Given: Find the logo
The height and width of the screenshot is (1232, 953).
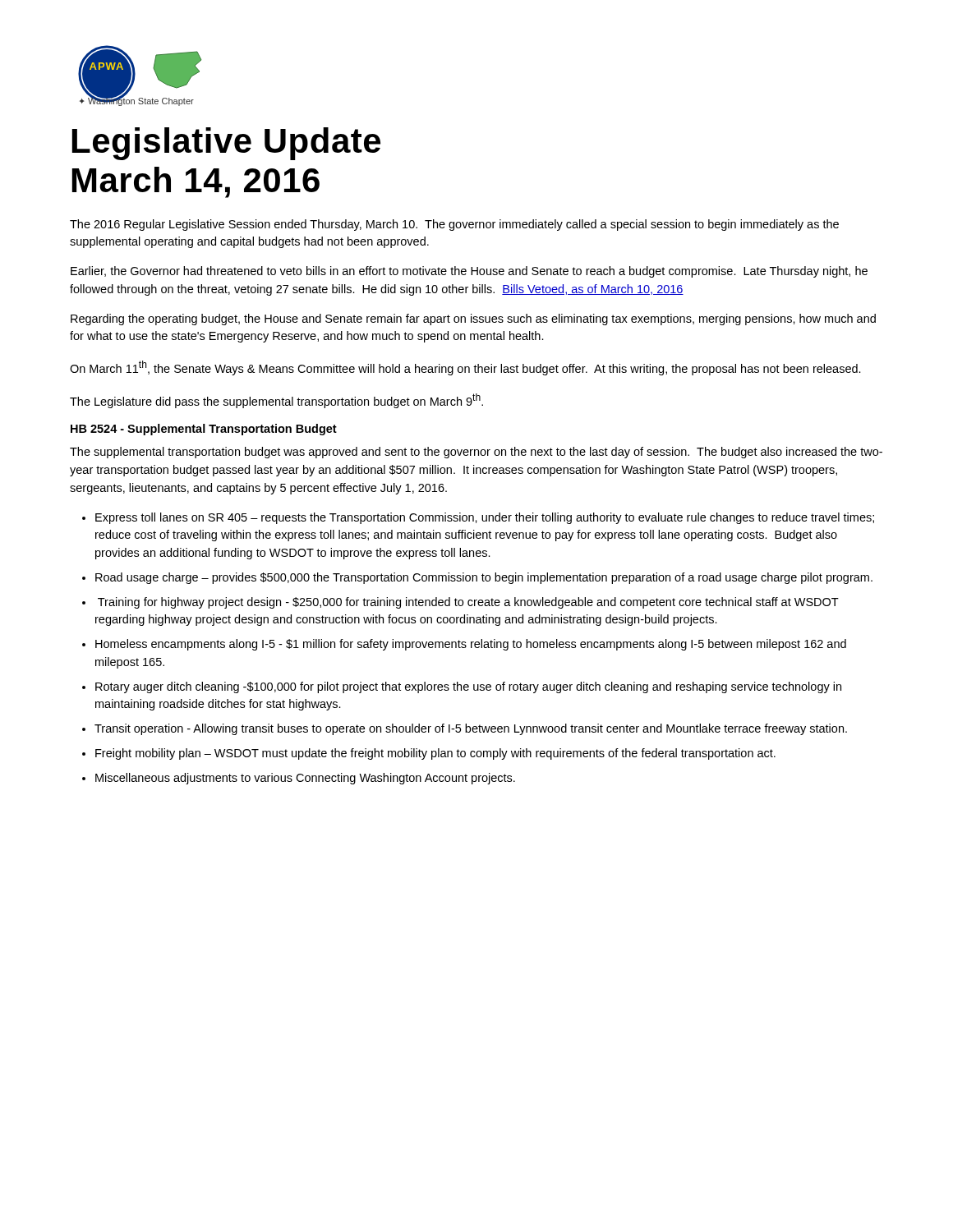Looking at the screenshot, I should (x=476, y=76).
